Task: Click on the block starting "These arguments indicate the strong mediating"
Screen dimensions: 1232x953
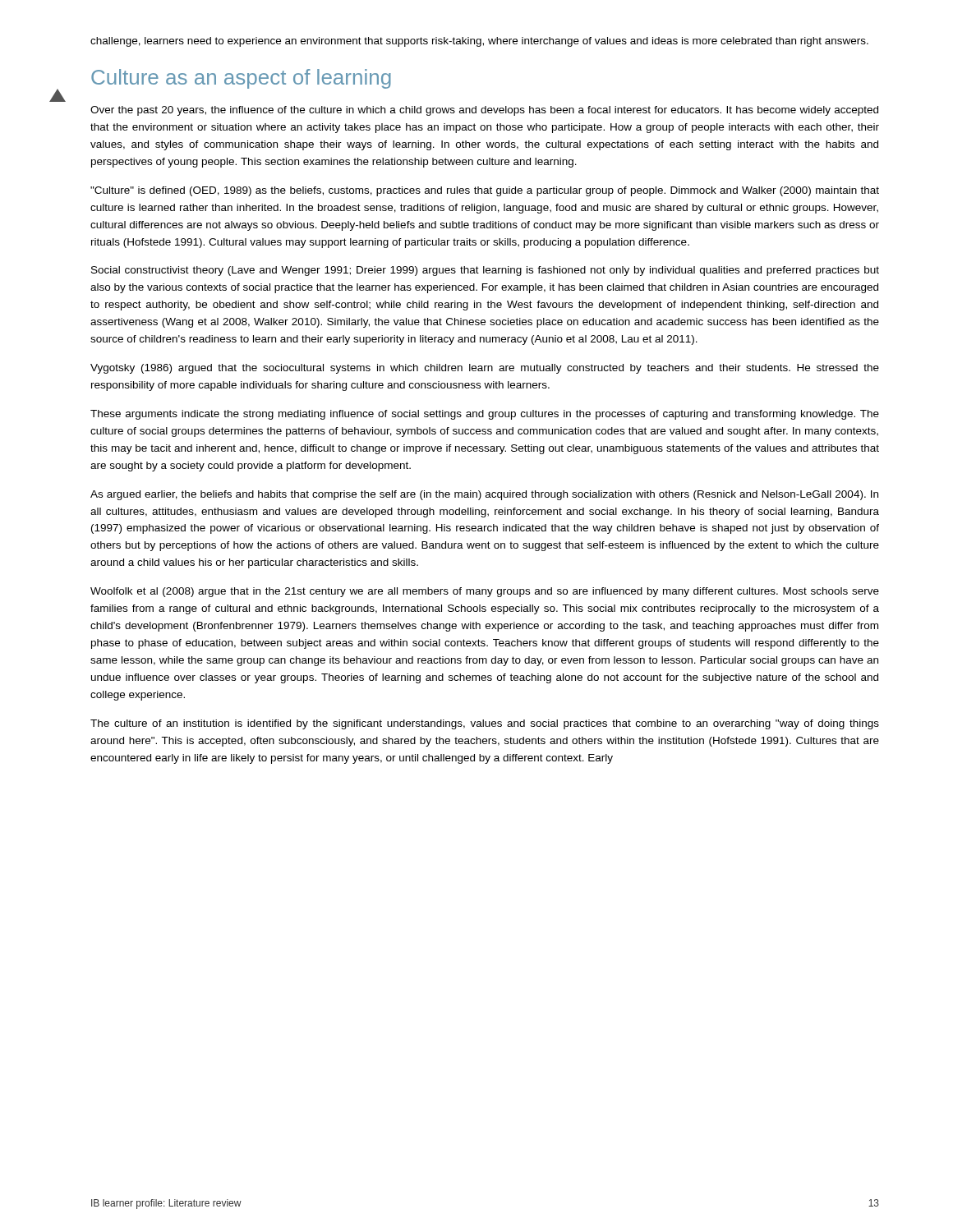Action: point(485,439)
